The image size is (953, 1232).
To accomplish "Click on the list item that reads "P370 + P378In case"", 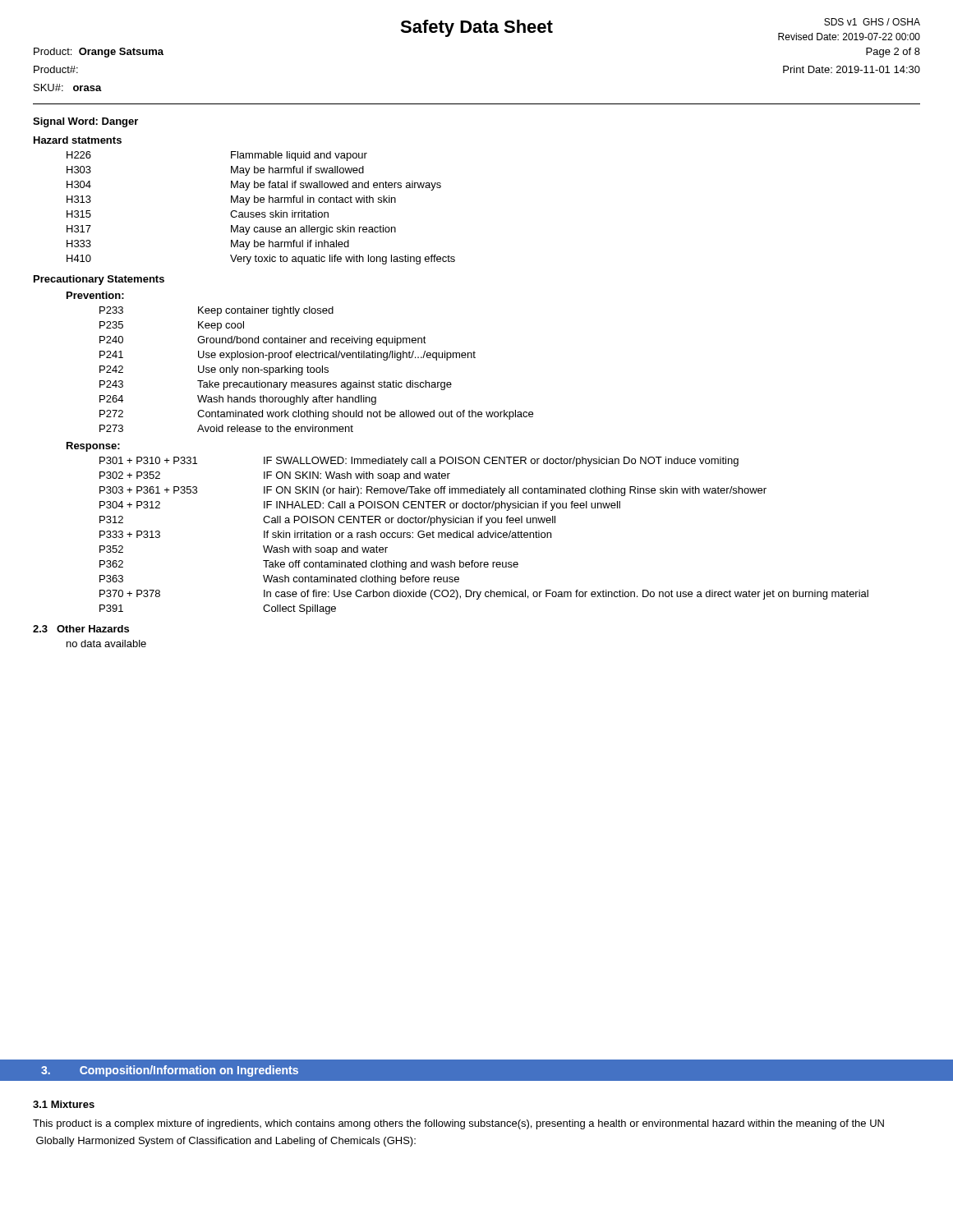I will tap(509, 593).
